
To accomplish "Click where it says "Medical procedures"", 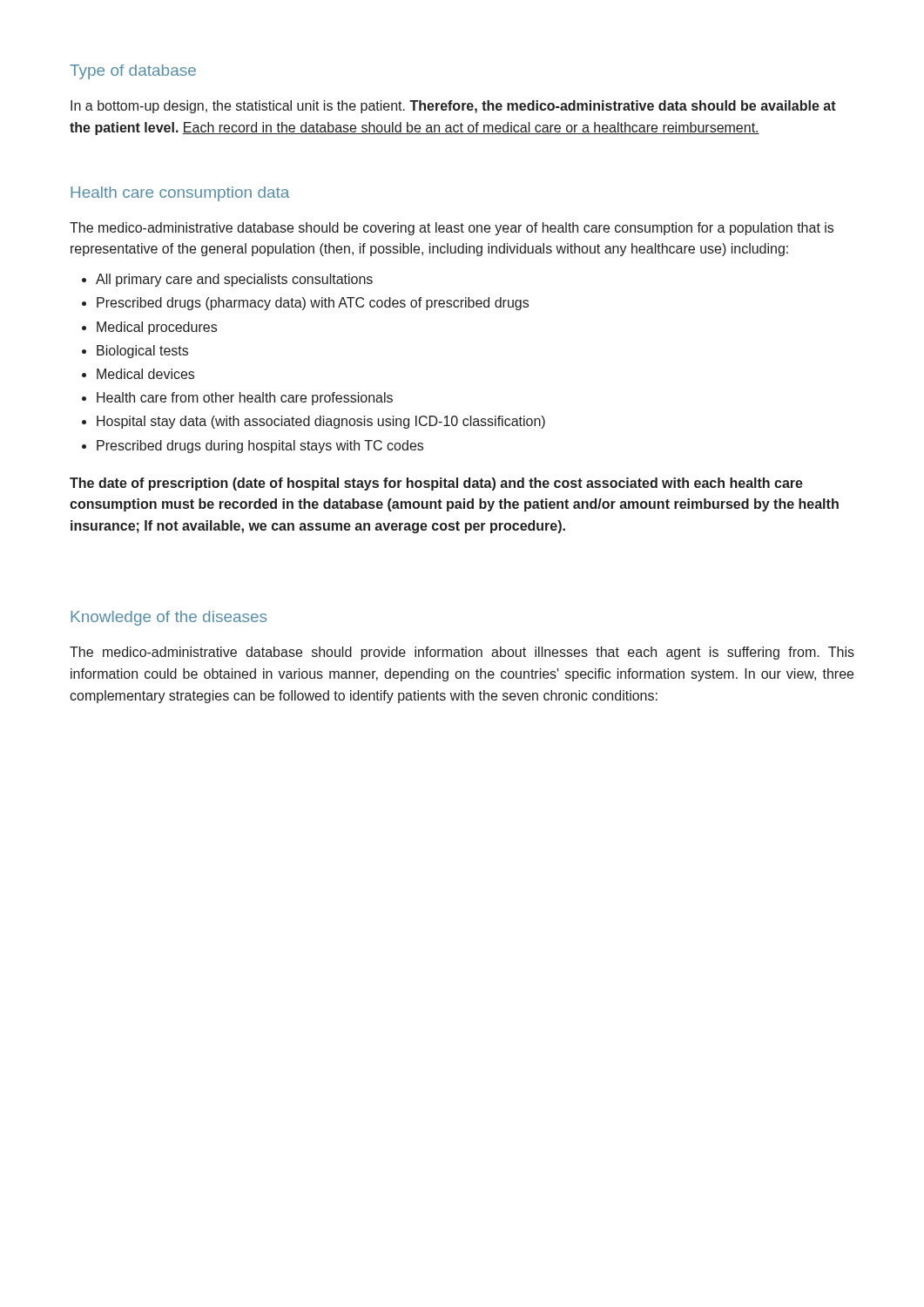I will (157, 327).
